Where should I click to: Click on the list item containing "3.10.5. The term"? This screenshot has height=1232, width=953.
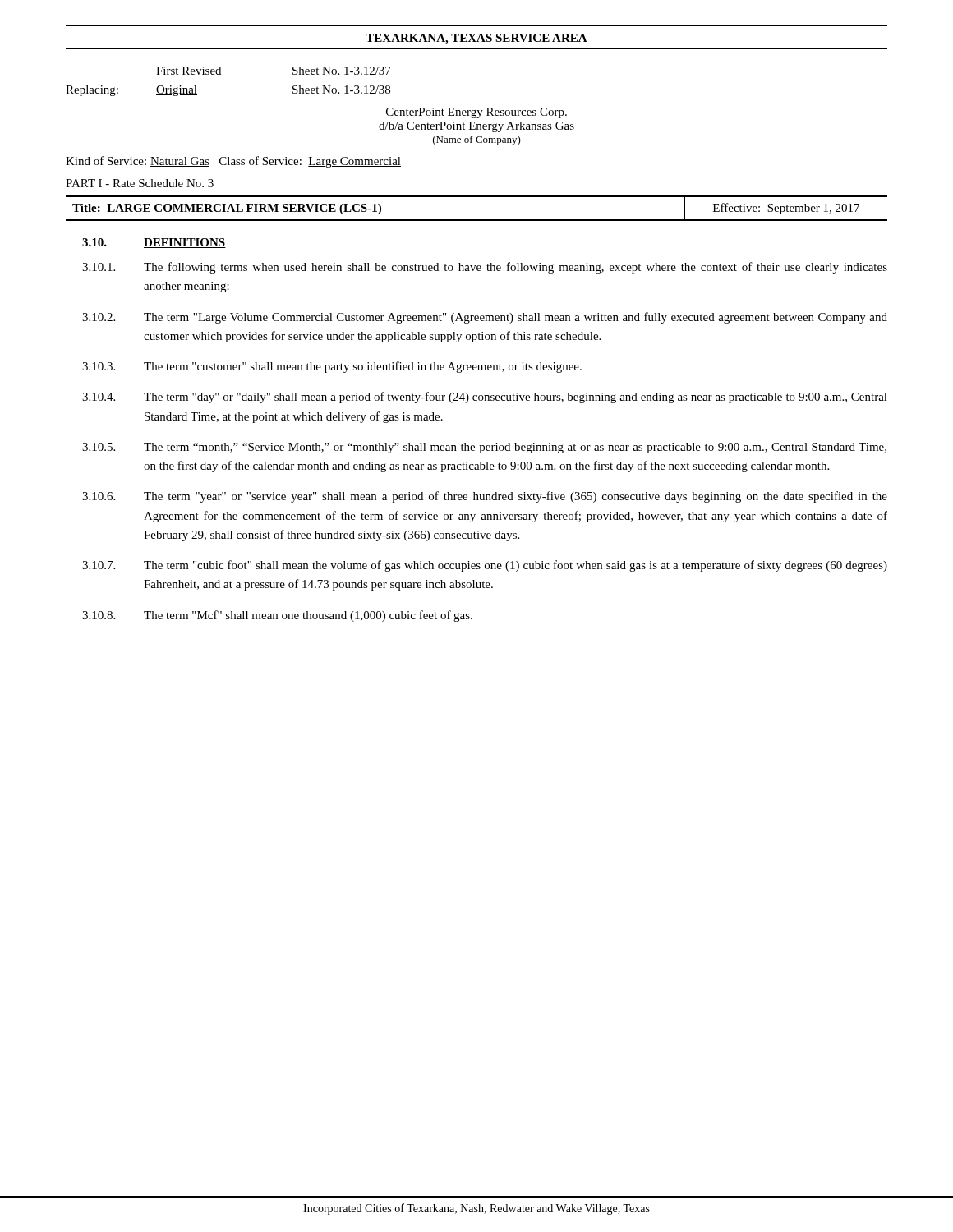pos(485,457)
